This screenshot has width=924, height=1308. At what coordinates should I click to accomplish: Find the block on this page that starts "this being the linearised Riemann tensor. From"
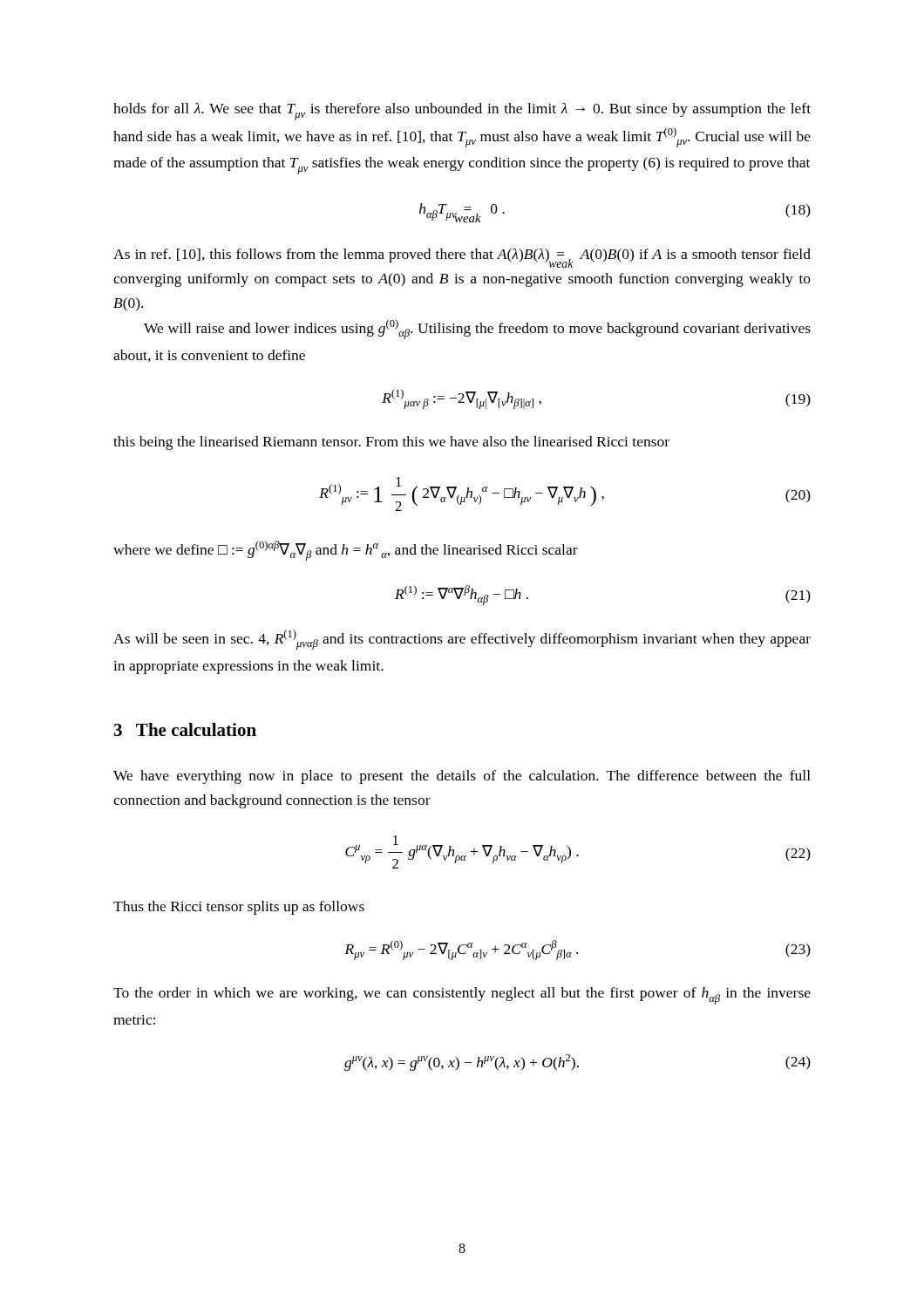(391, 442)
